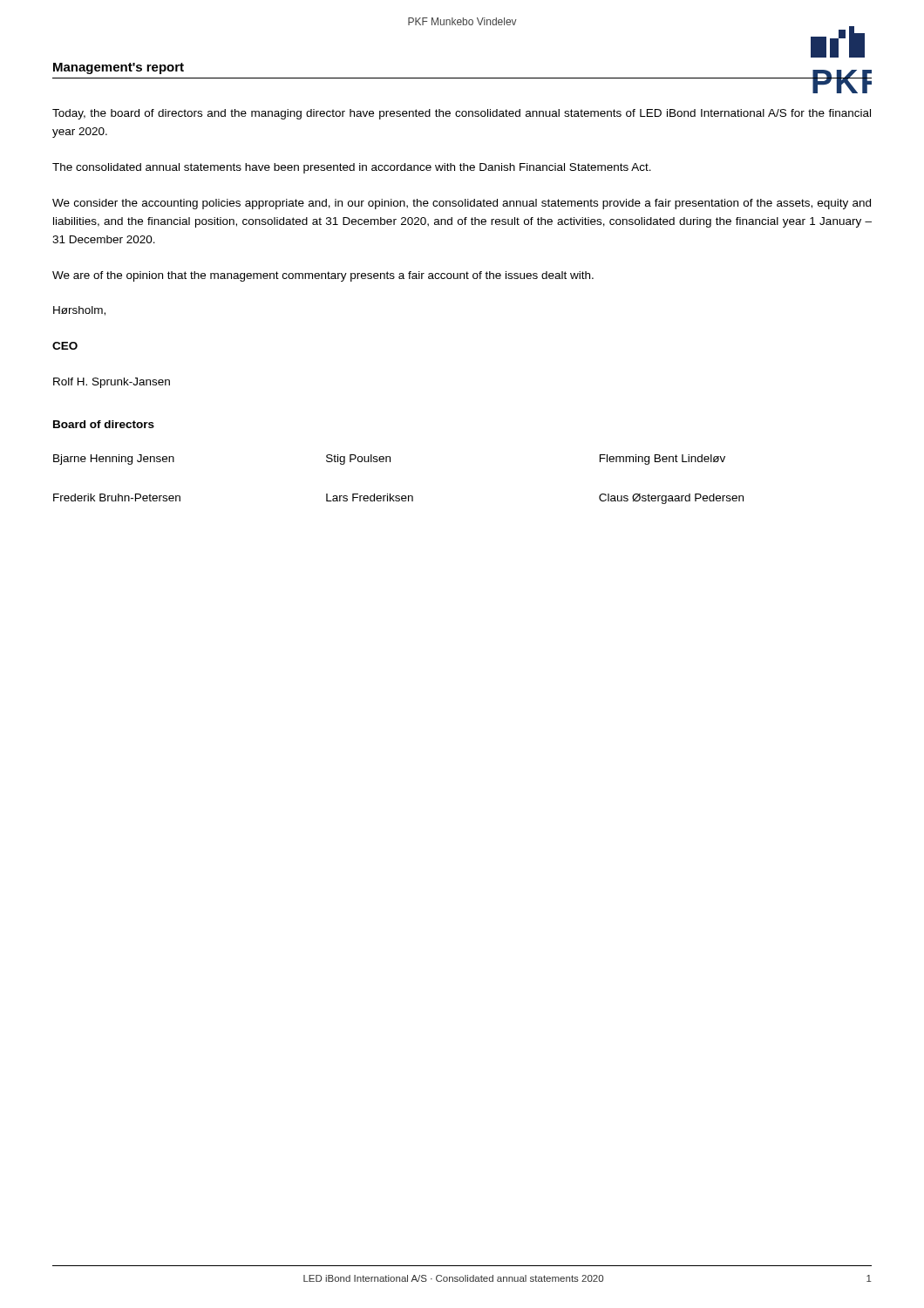Find the text starting "Bjarne Henning Jensen"
The height and width of the screenshot is (1308, 924).
113,458
